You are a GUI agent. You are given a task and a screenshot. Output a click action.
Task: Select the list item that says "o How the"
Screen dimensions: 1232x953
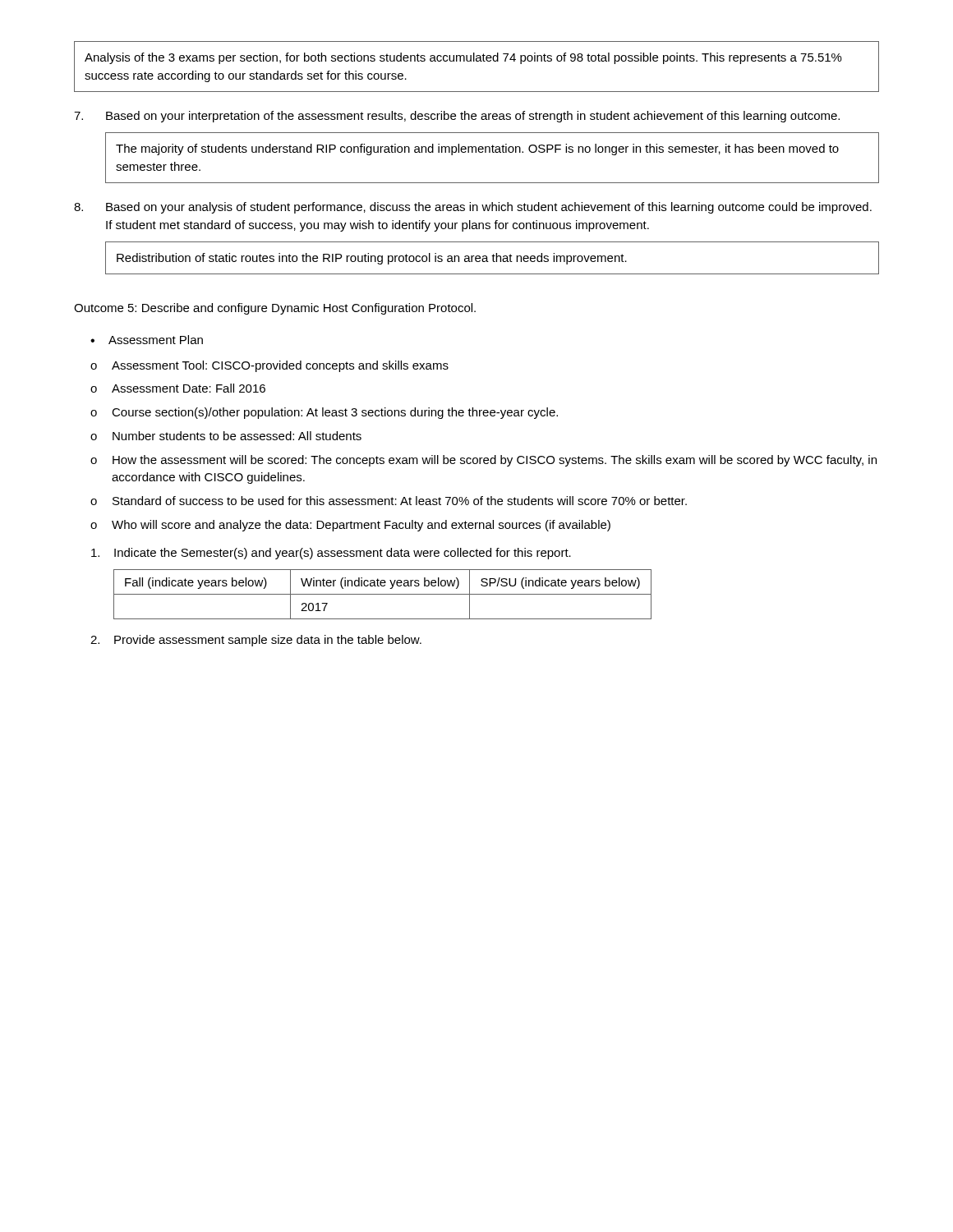(x=485, y=469)
